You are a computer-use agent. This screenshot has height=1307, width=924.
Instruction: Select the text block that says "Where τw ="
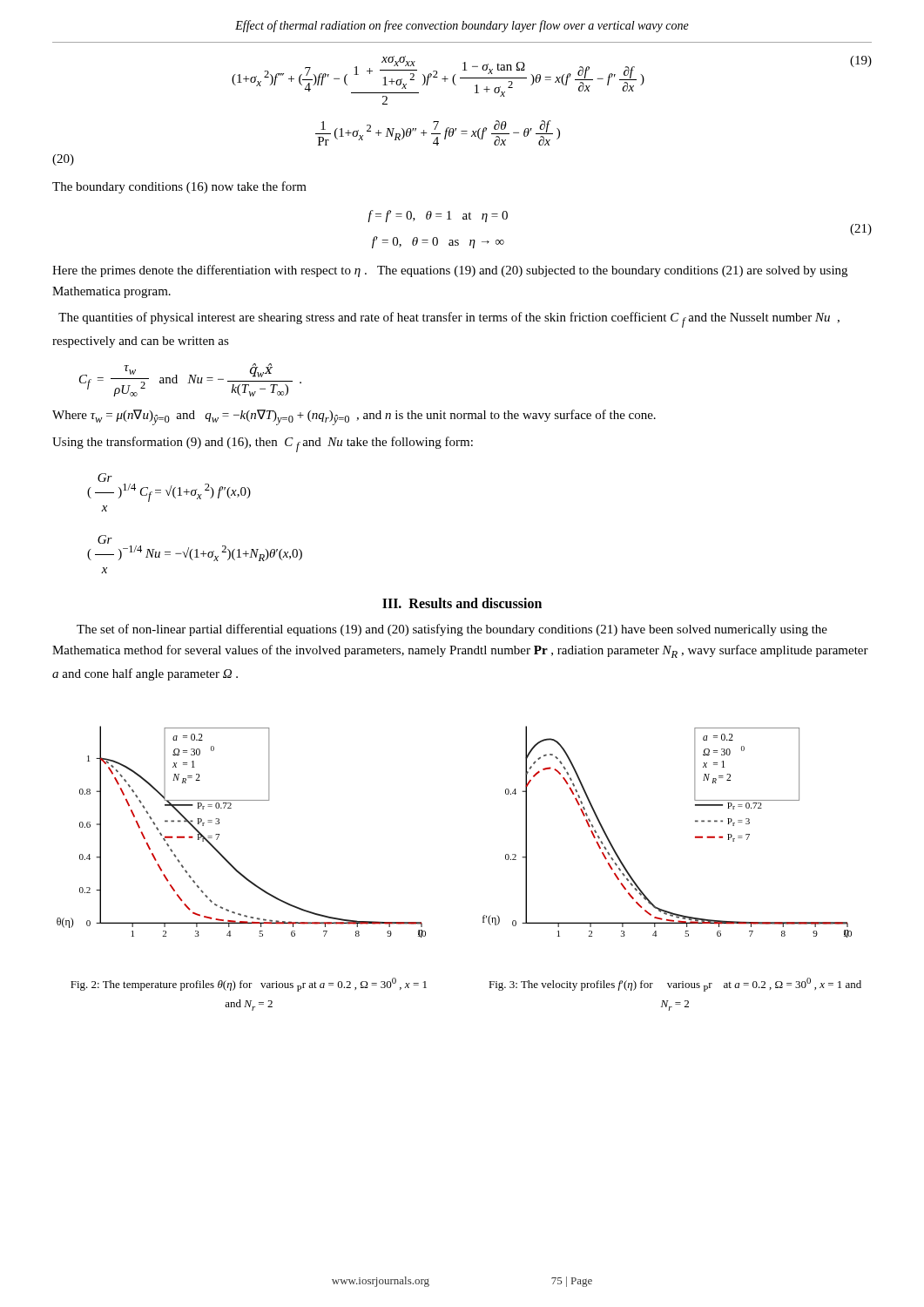coord(354,417)
